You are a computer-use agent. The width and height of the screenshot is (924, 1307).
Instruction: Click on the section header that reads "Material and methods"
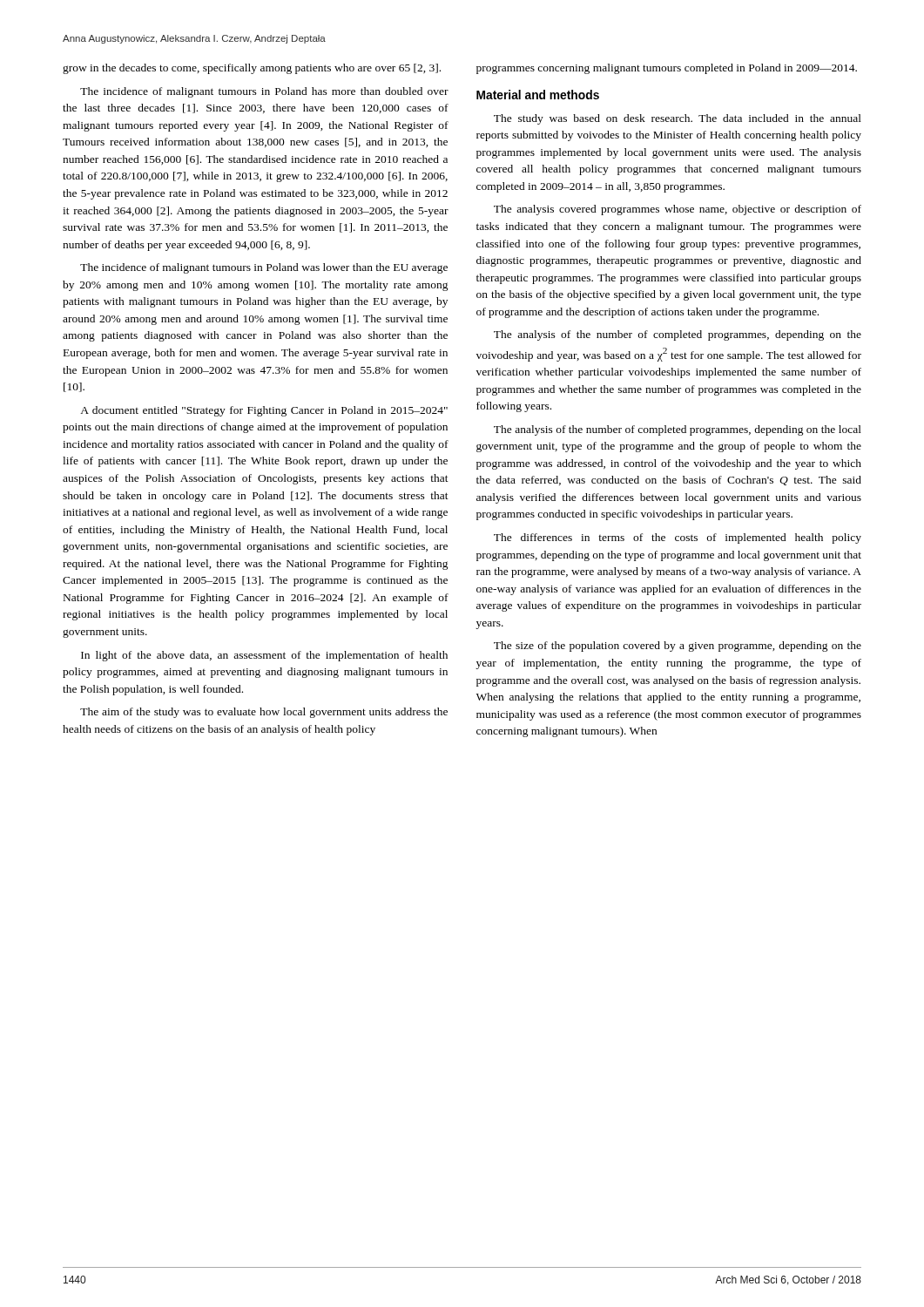point(538,95)
